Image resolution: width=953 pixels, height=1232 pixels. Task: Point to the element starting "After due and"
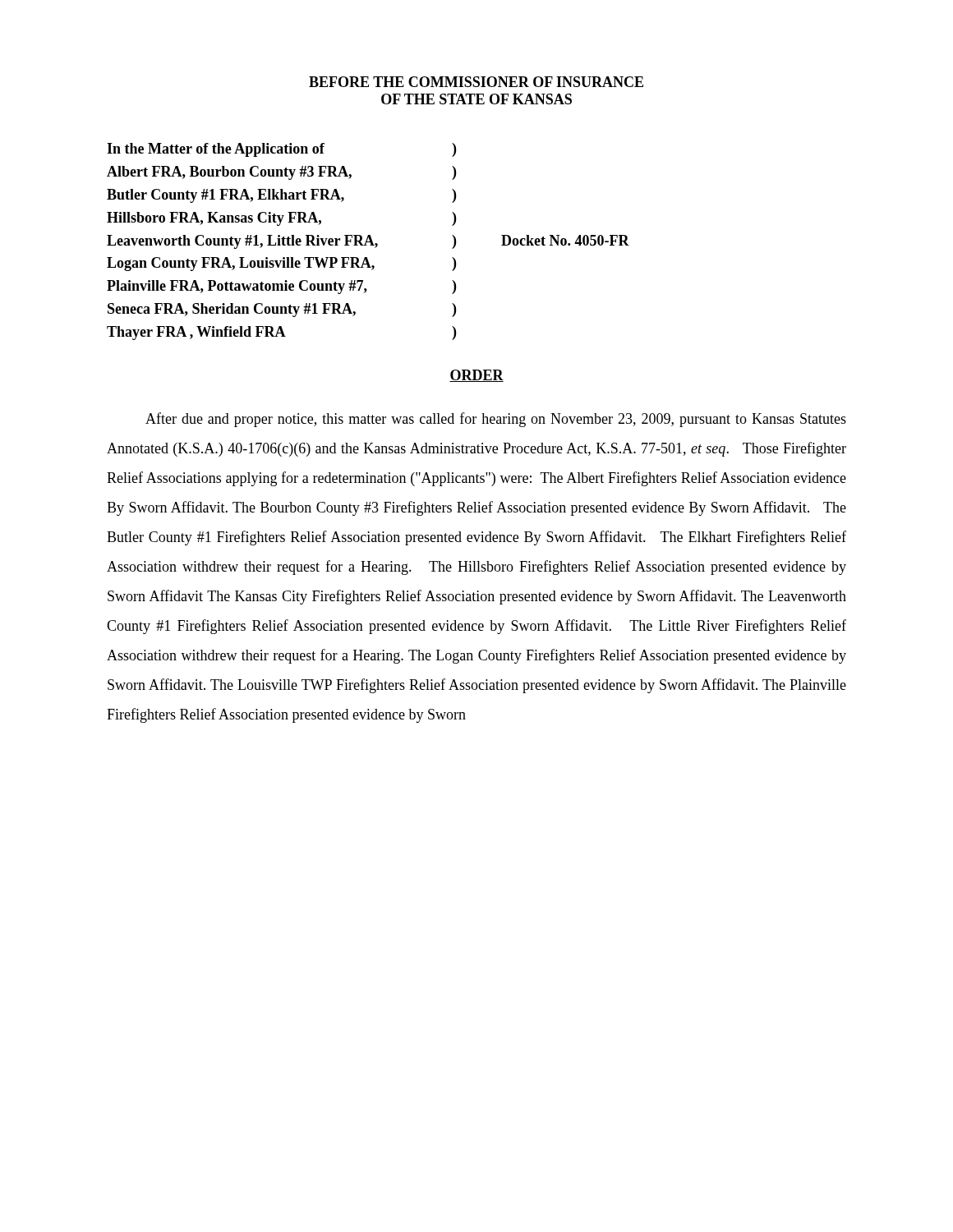tap(476, 567)
